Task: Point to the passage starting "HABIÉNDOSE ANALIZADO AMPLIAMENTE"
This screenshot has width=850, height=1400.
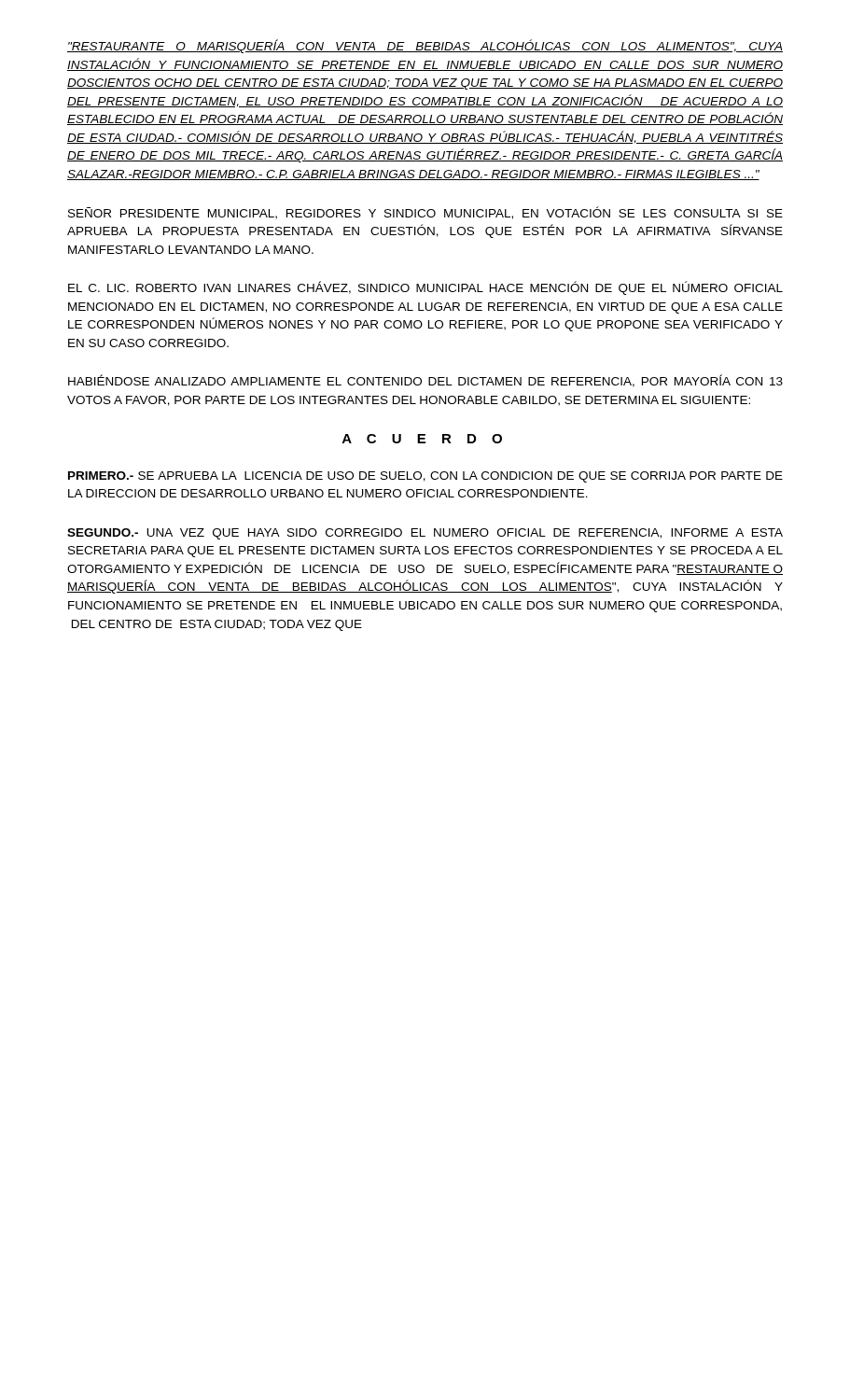Action: pyautogui.click(x=425, y=391)
